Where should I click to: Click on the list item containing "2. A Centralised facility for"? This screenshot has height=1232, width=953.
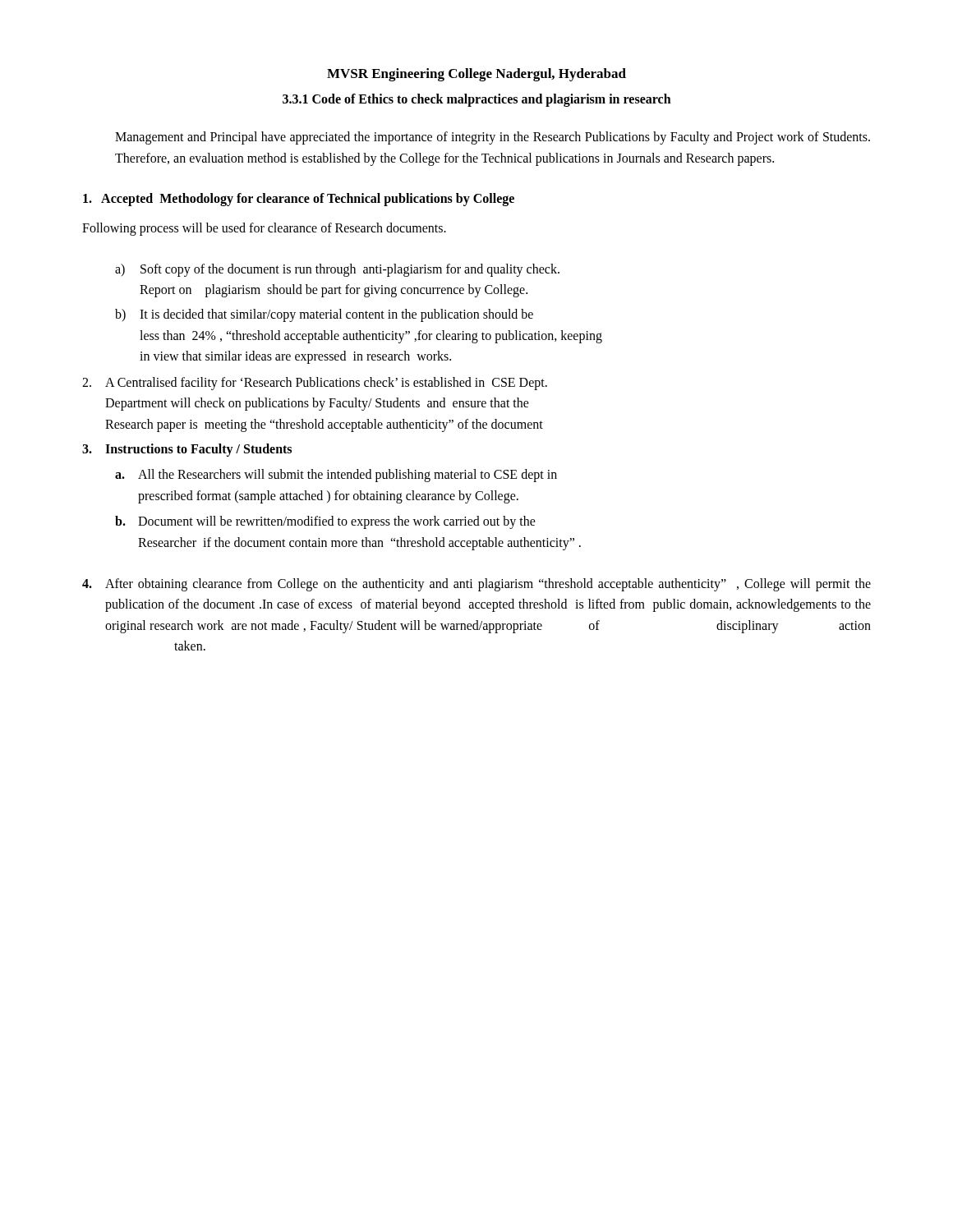coord(476,403)
